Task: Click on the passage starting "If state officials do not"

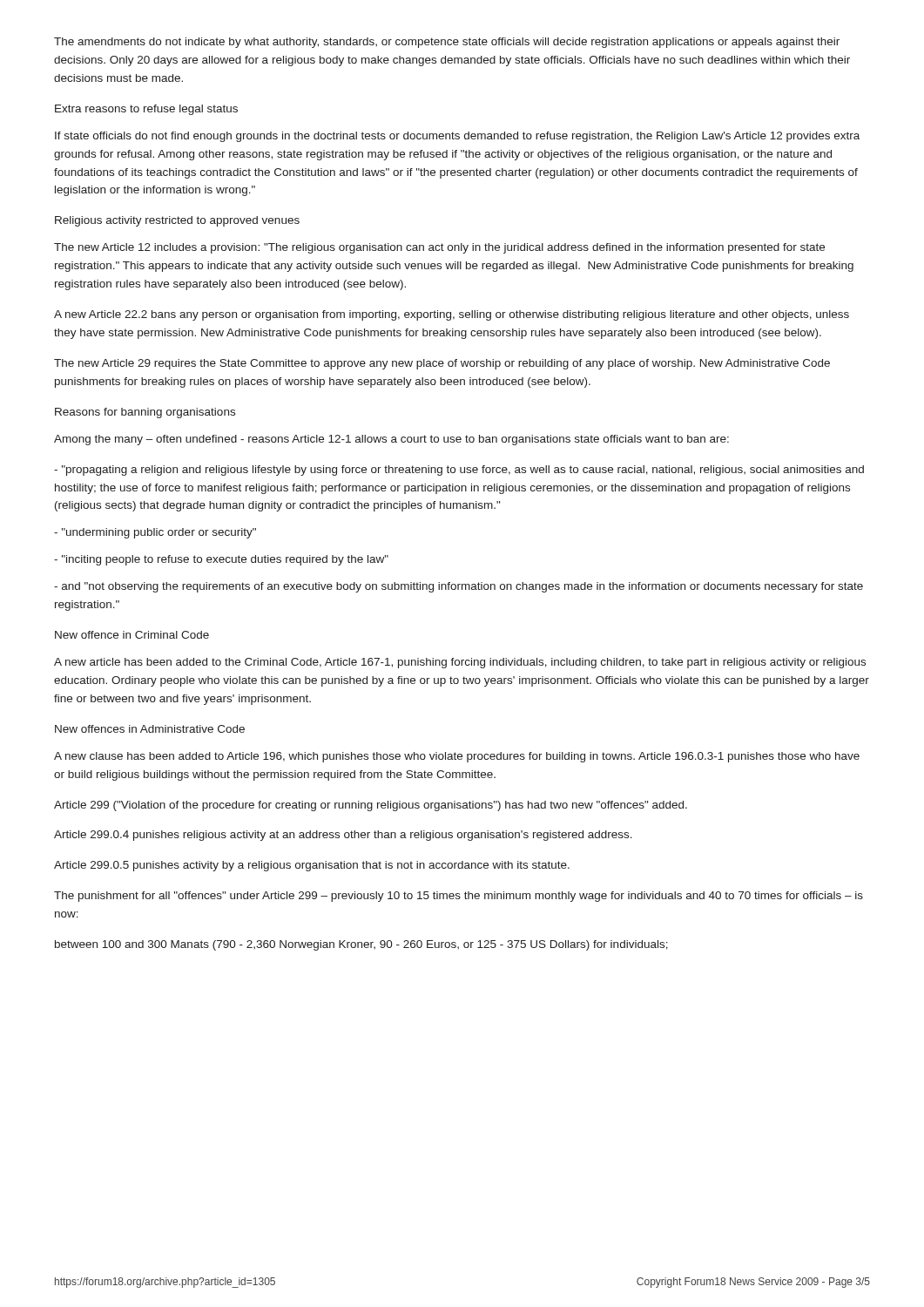Action: tap(457, 163)
